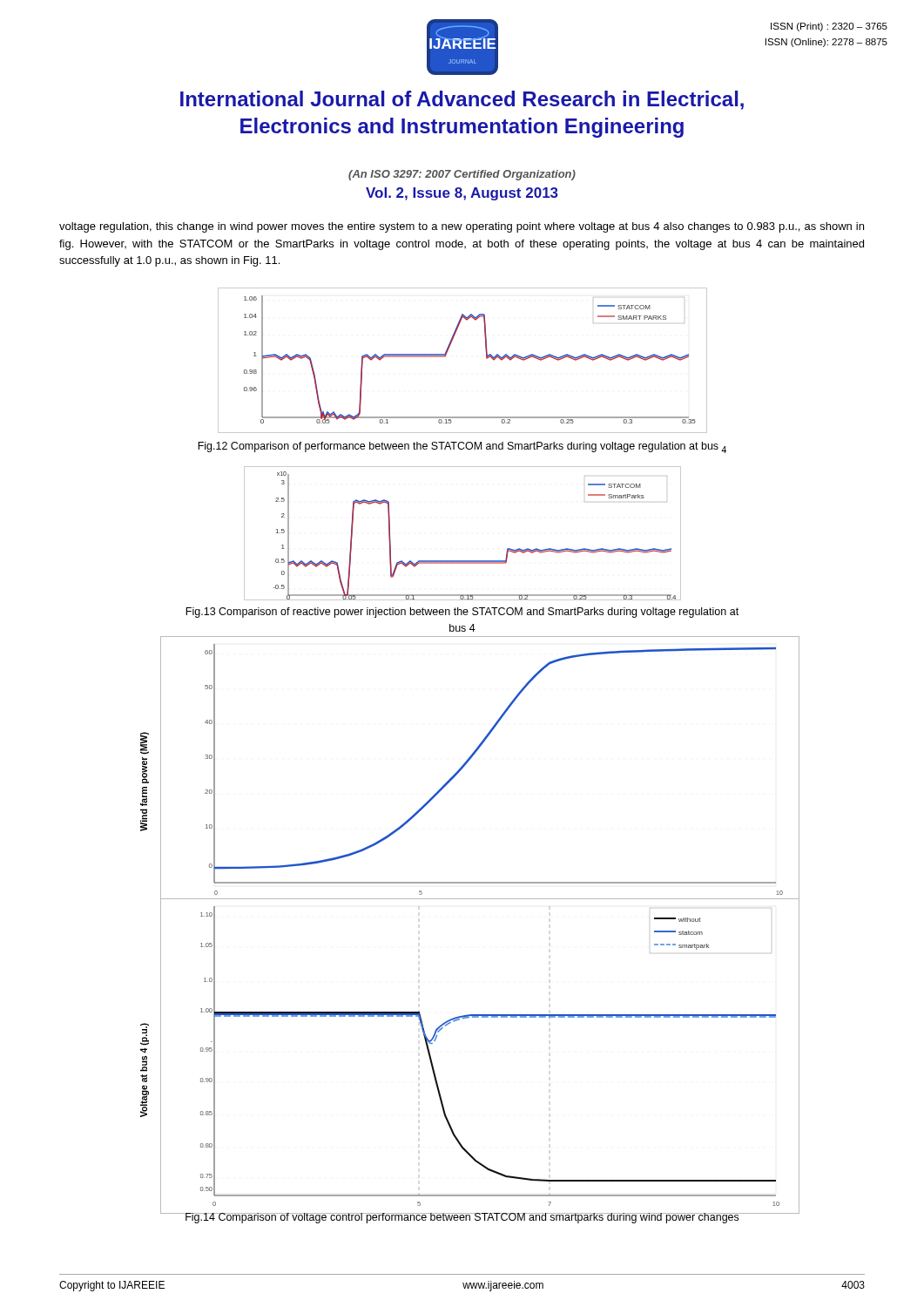
Task: Select the text block that says "voltage regulation, this change in wind power moves"
Action: click(462, 243)
